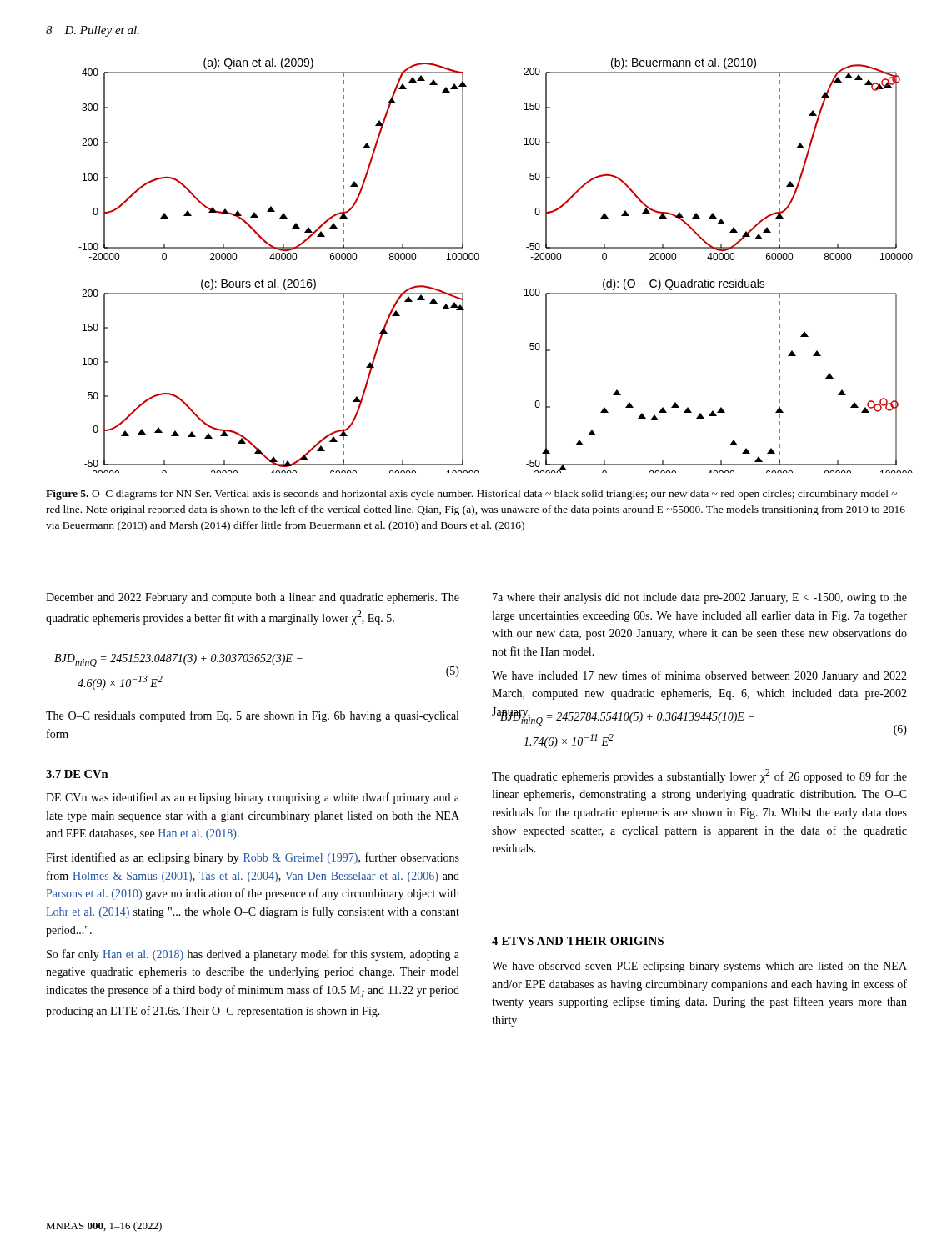
Task: Click the passage that begins "DE CVn was identified as an eclipsing binary"
Action: [x=253, y=905]
